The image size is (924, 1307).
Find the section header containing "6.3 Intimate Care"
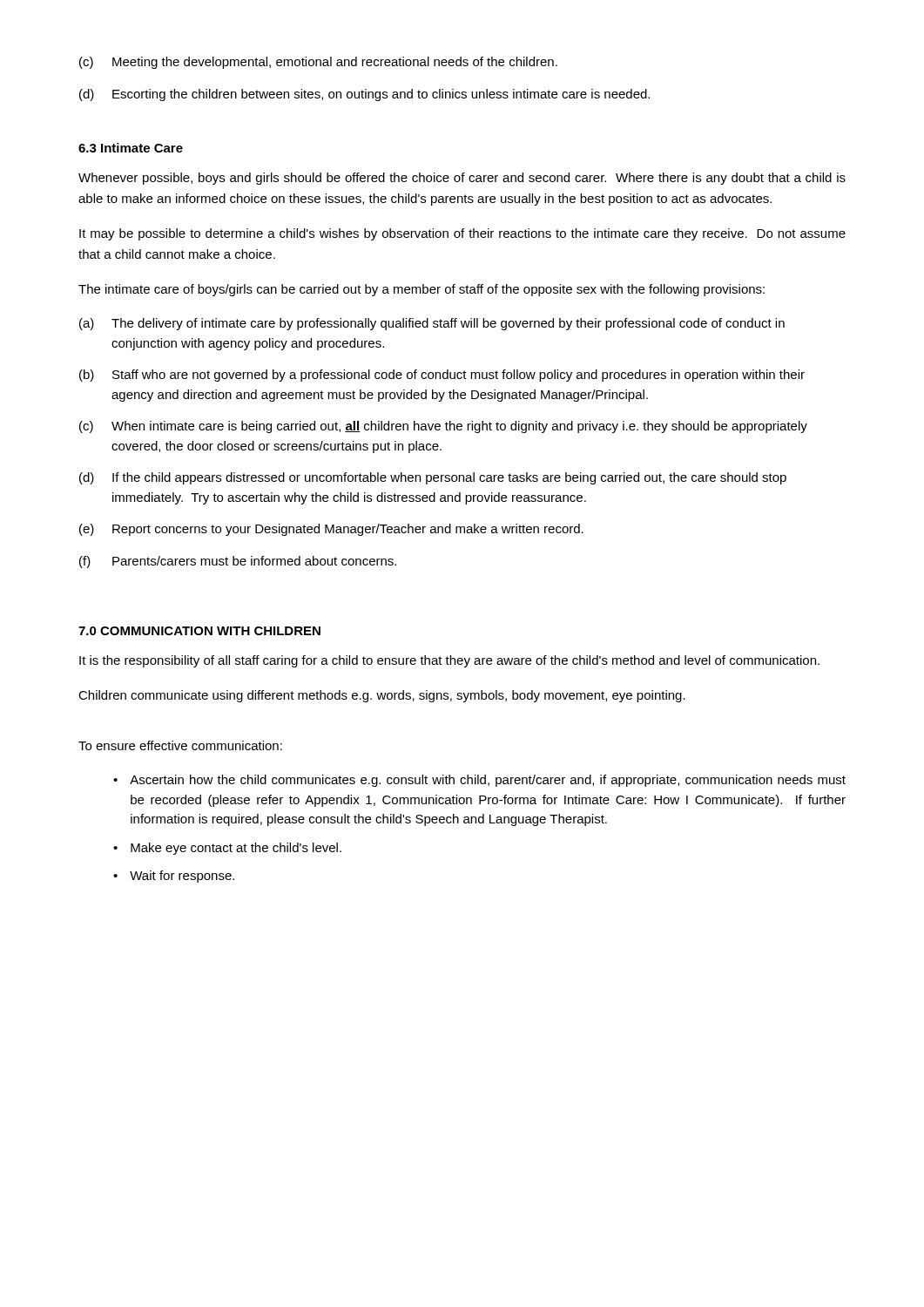(x=131, y=148)
